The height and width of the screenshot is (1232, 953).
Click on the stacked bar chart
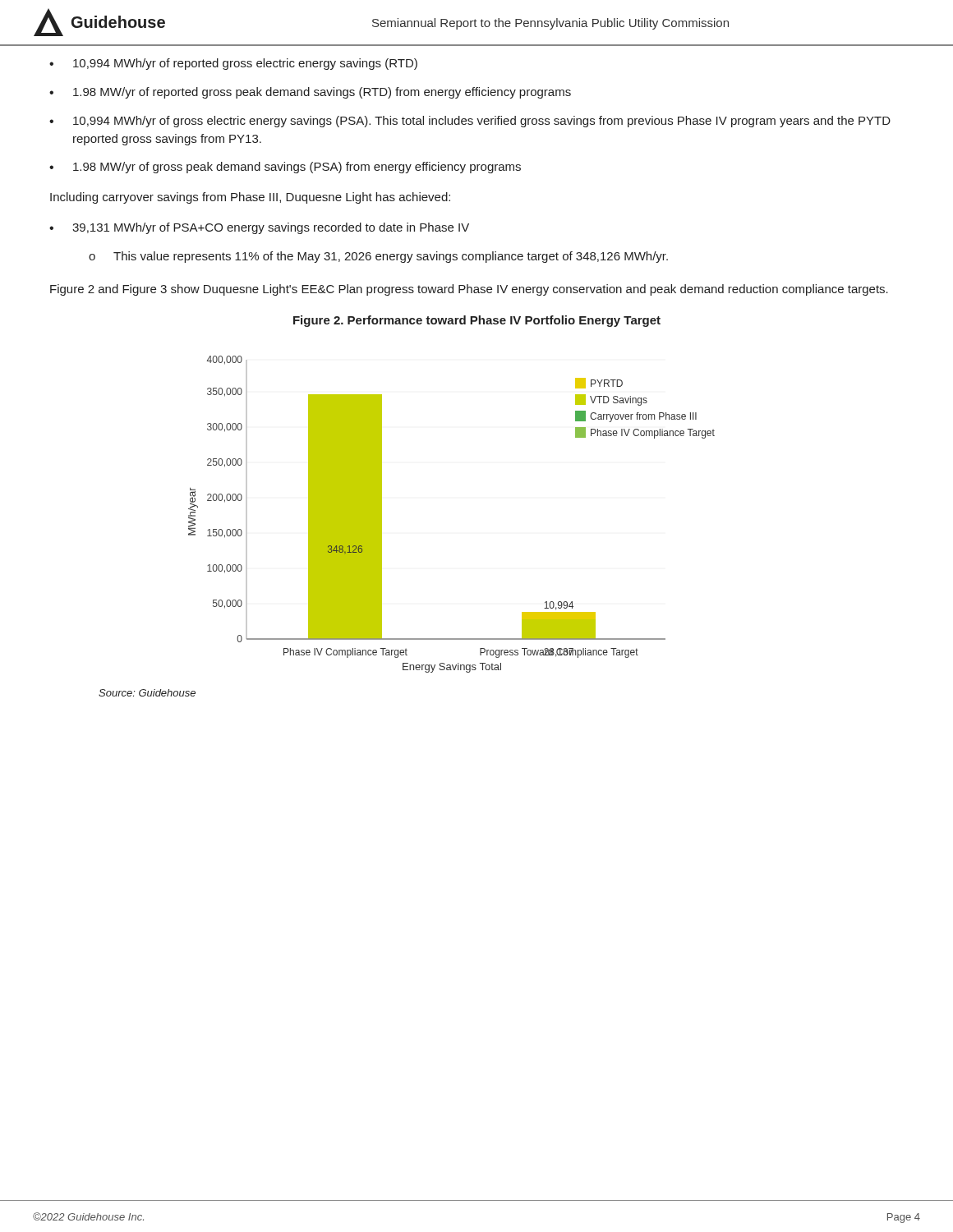click(476, 508)
